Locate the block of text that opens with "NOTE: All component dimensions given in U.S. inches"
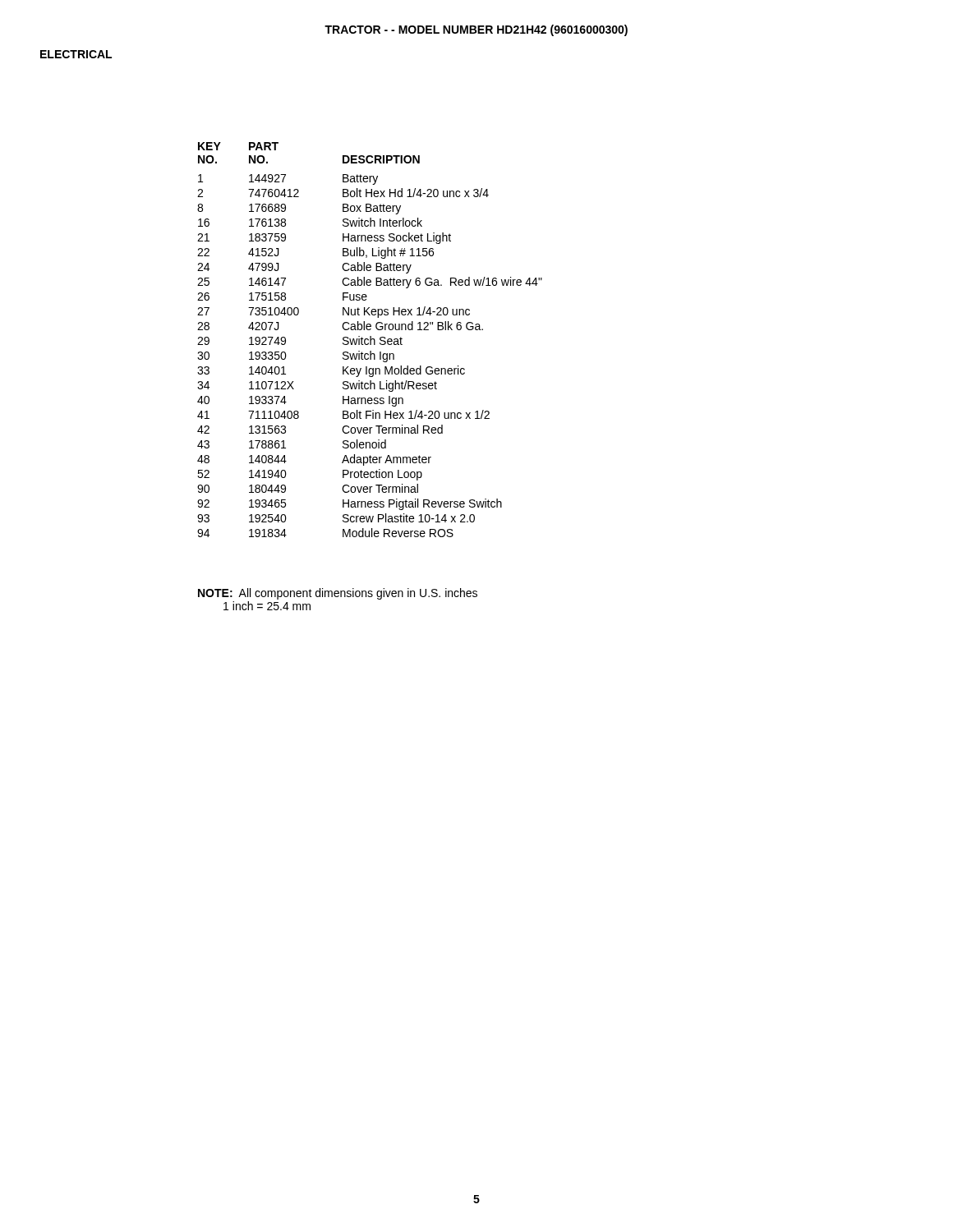 pyautogui.click(x=338, y=600)
